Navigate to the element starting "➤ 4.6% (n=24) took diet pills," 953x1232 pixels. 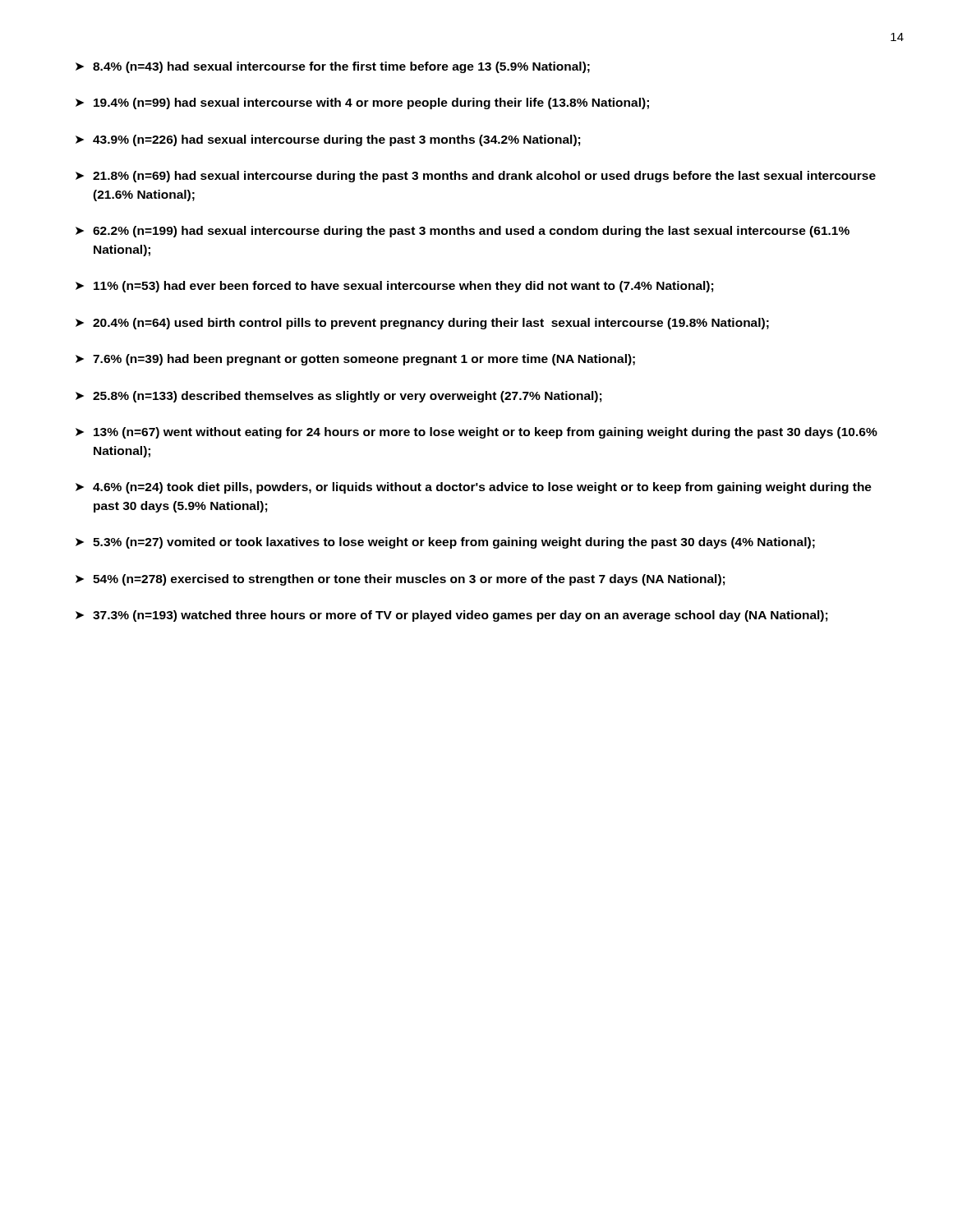coord(481,497)
